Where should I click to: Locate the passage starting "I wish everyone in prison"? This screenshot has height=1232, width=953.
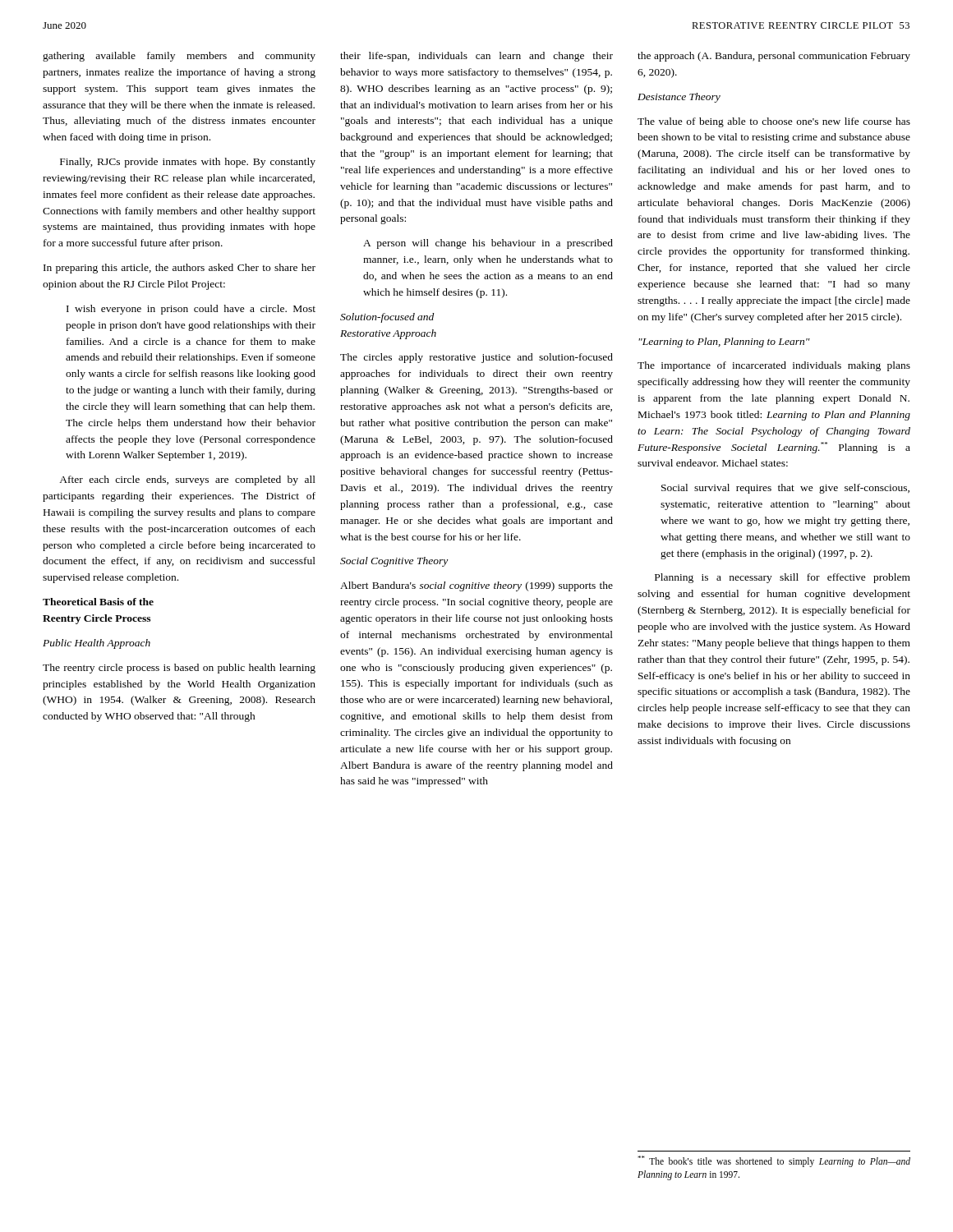click(191, 382)
